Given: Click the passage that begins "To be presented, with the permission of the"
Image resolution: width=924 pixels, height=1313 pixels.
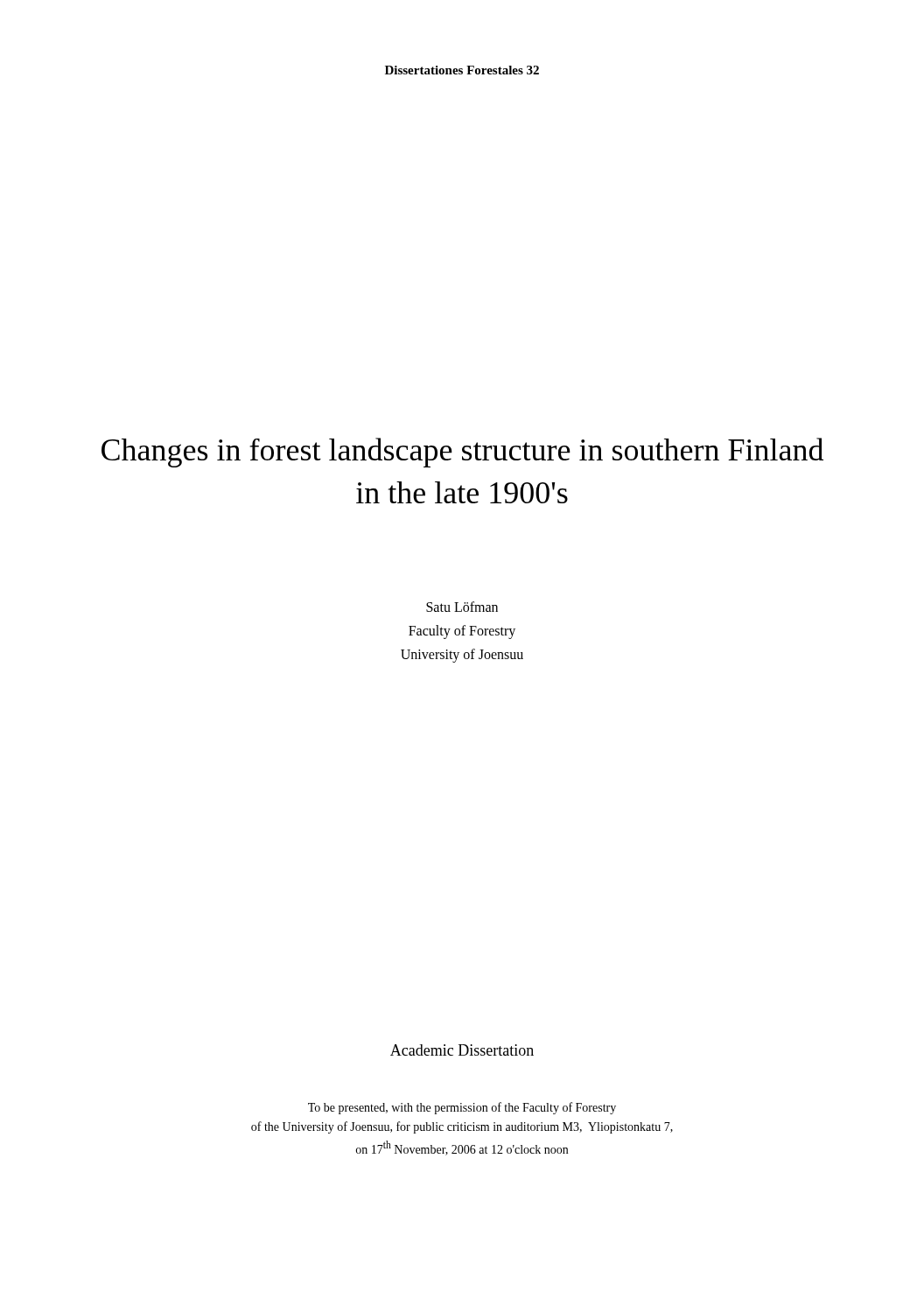Looking at the screenshot, I should [462, 1129].
